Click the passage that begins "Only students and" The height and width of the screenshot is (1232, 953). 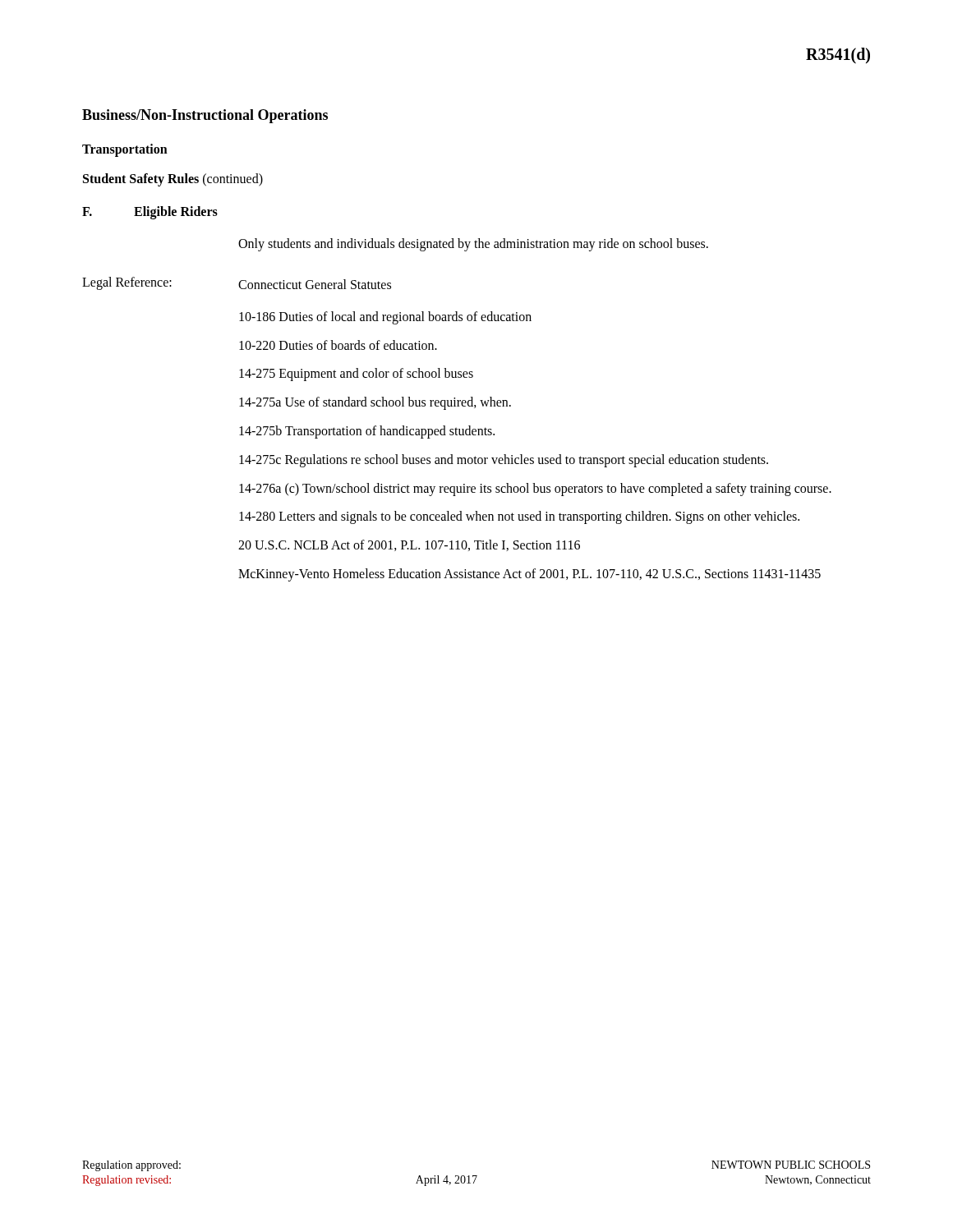point(474,244)
